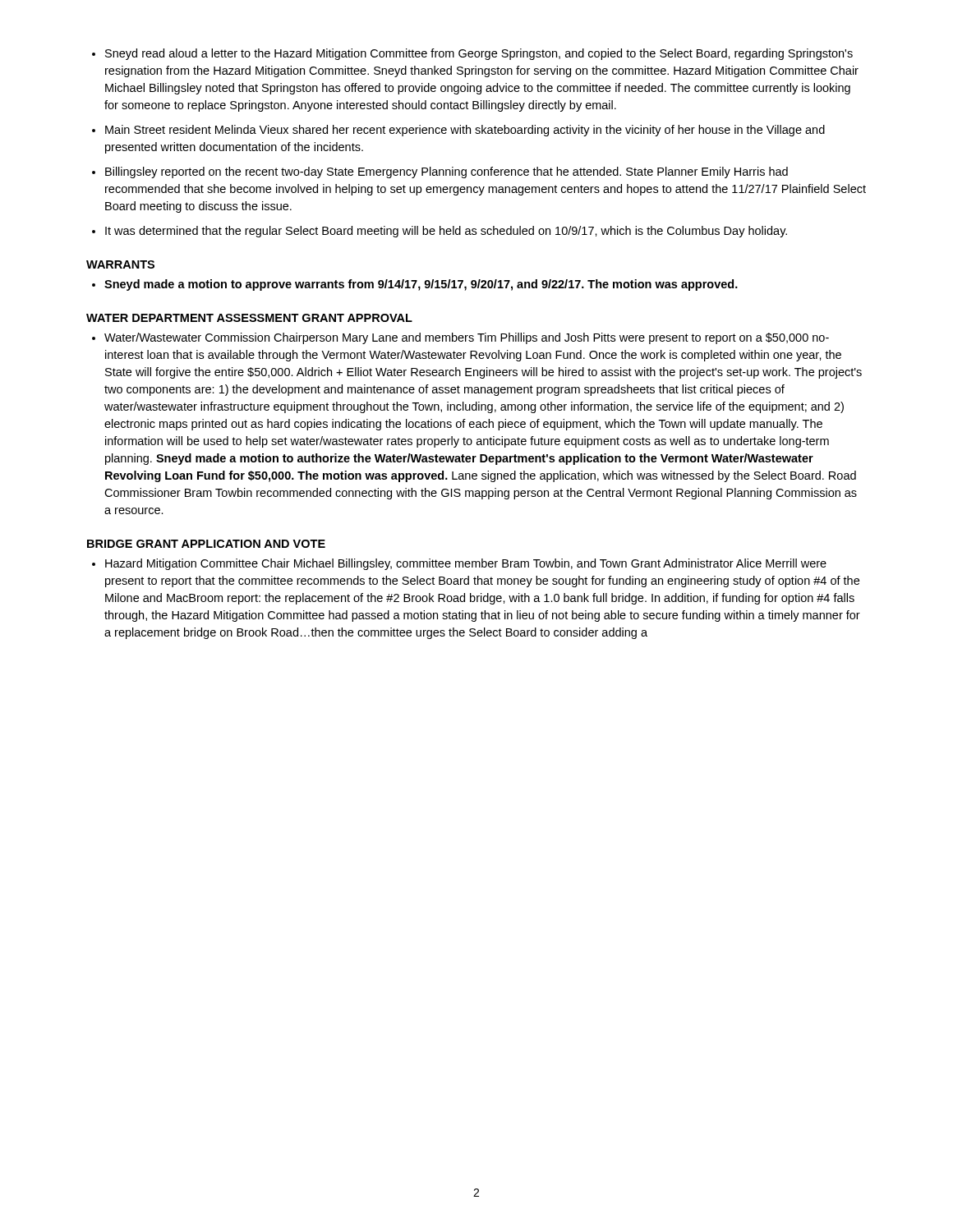Click on the list item that reads "Main Street resident Melinda Vieux shared her"

(x=486, y=139)
